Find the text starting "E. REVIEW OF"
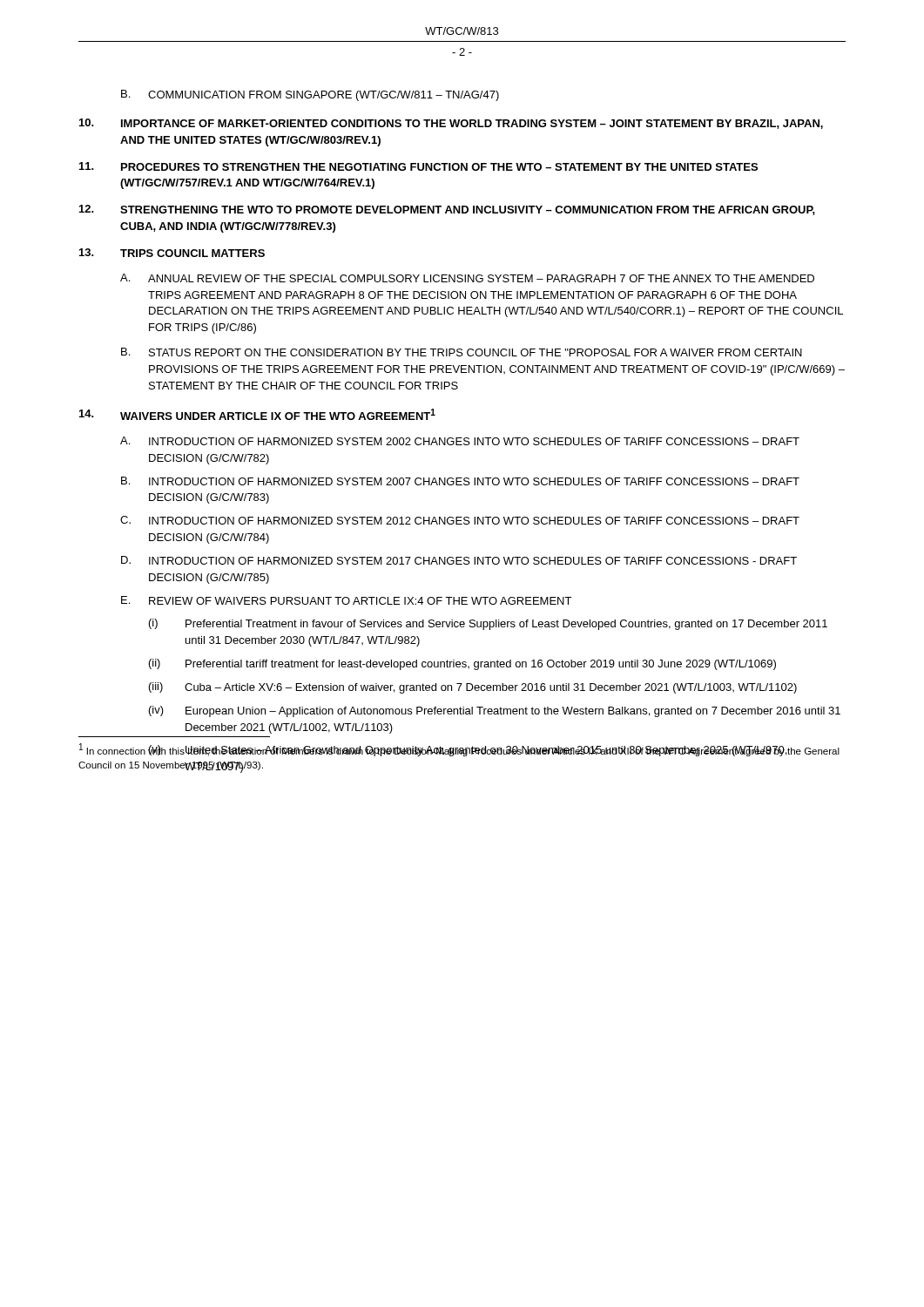The width and height of the screenshot is (924, 1307). [x=462, y=601]
